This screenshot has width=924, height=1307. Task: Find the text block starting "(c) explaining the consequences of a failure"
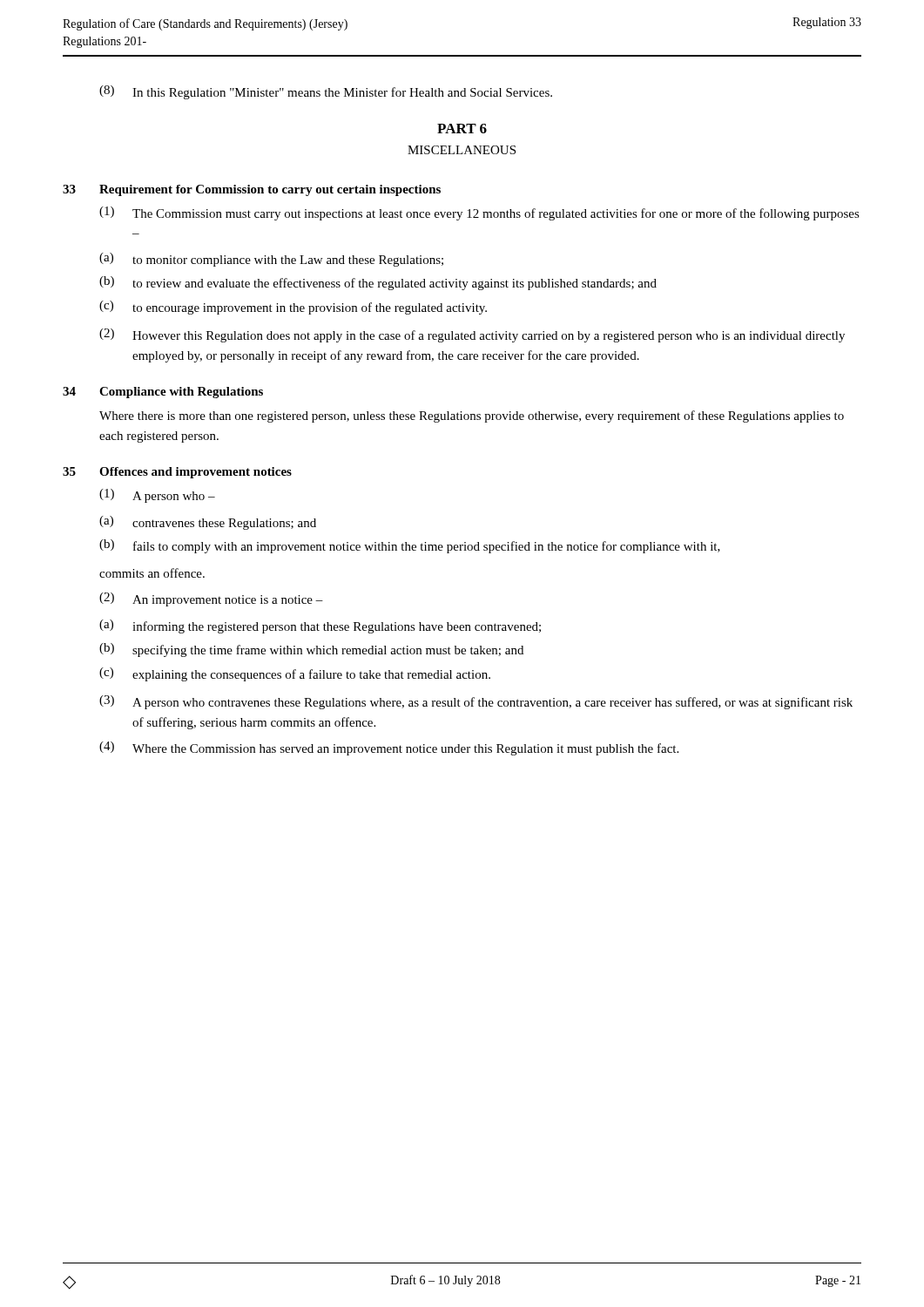coord(480,674)
